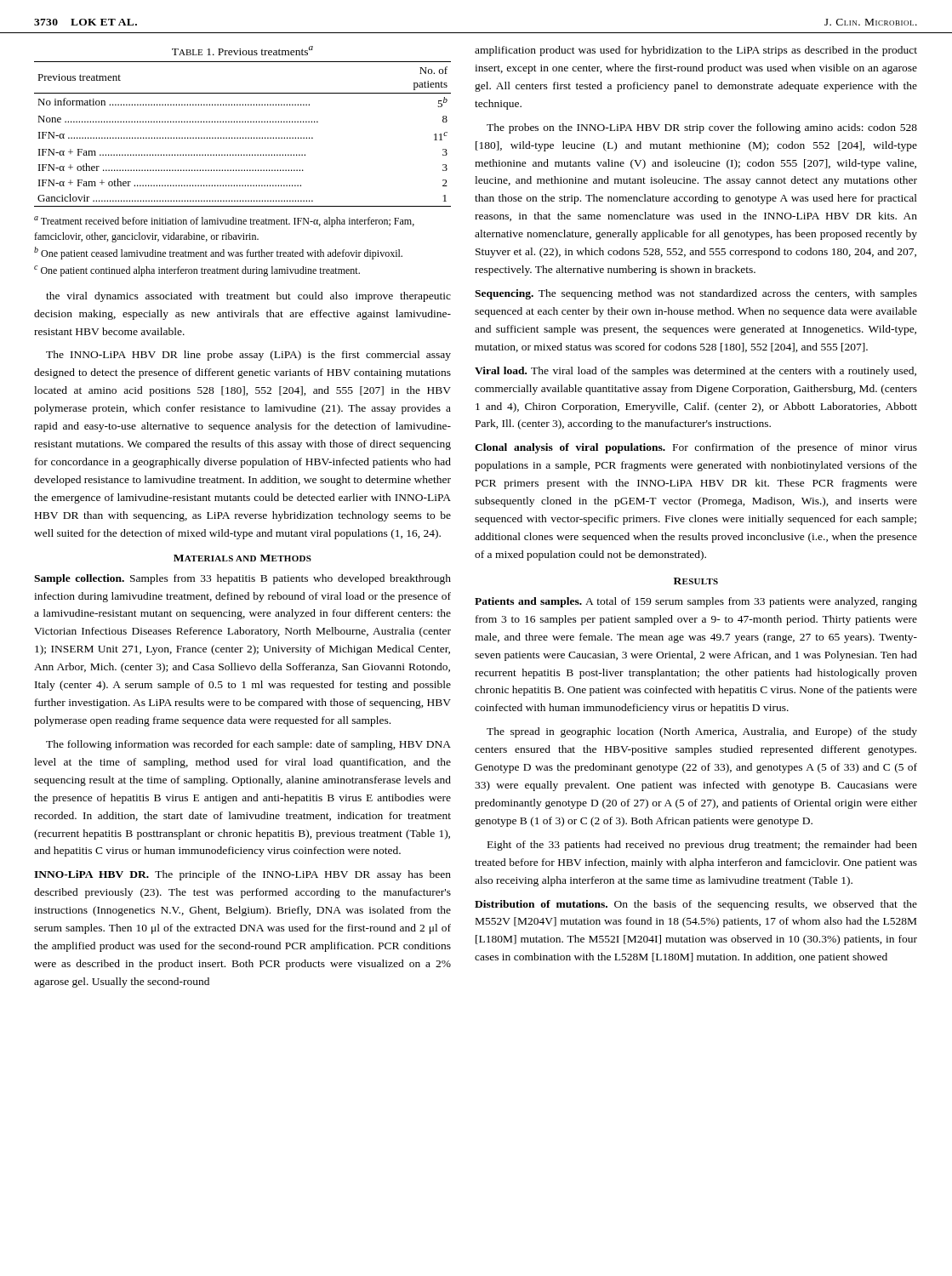Locate the block of text that opens with "Distribution of mutations. On the basis"
Screen dimensions: 1276x952
(696, 930)
